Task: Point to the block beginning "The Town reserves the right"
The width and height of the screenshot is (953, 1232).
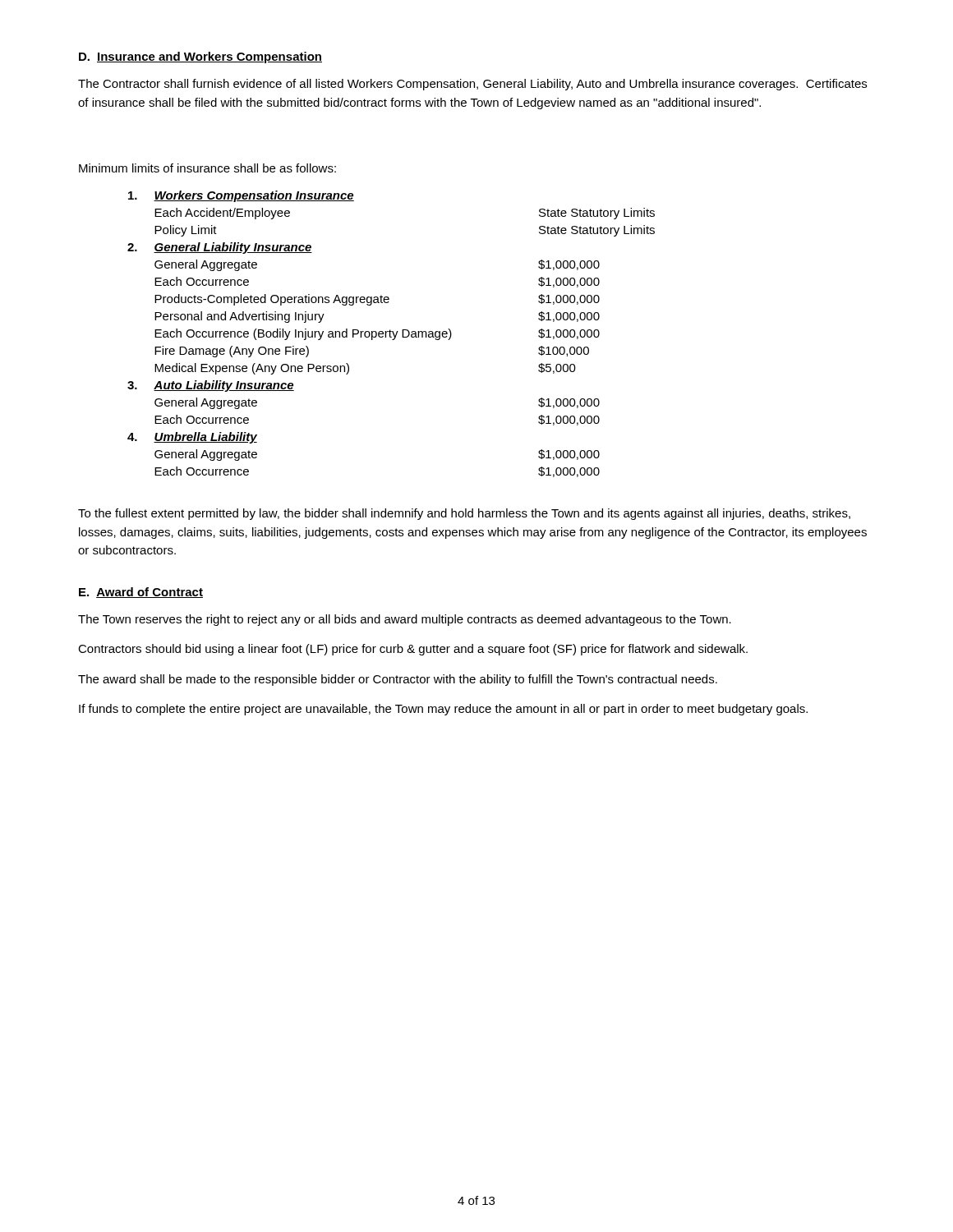Action: click(x=405, y=618)
